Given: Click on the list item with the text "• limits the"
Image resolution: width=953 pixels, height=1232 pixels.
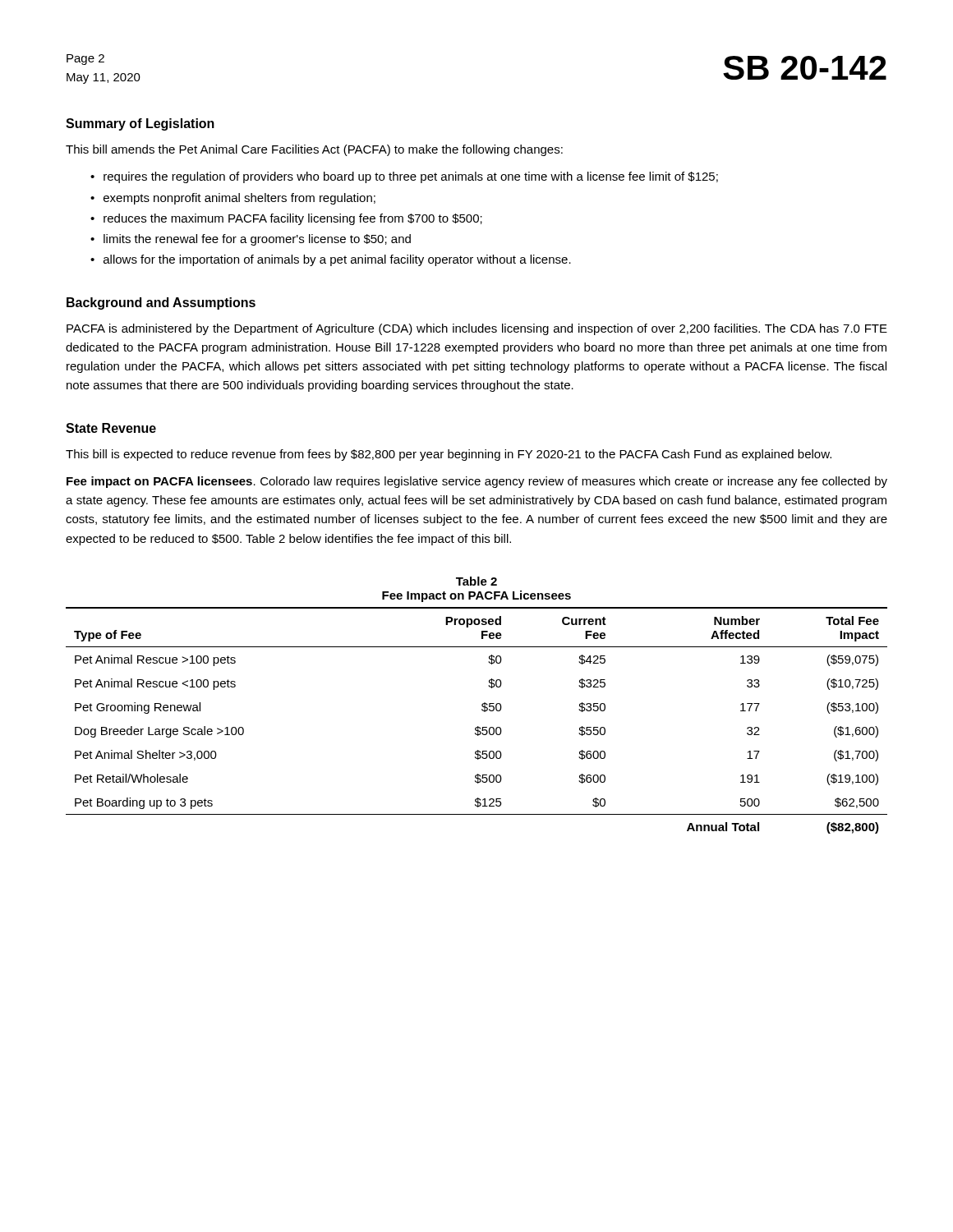Looking at the screenshot, I should point(251,239).
